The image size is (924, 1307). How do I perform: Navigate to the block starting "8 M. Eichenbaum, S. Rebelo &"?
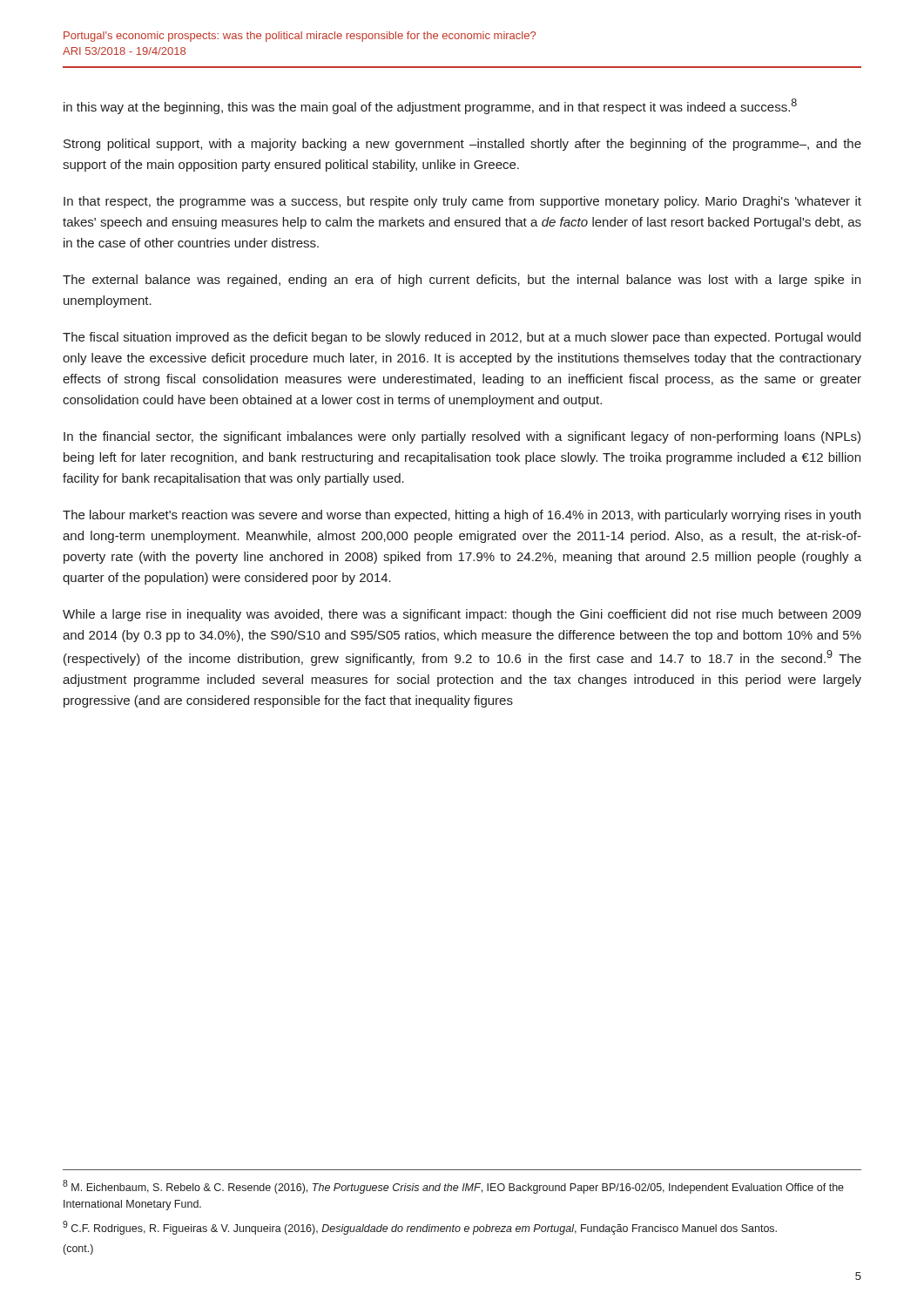pos(453,1195)
